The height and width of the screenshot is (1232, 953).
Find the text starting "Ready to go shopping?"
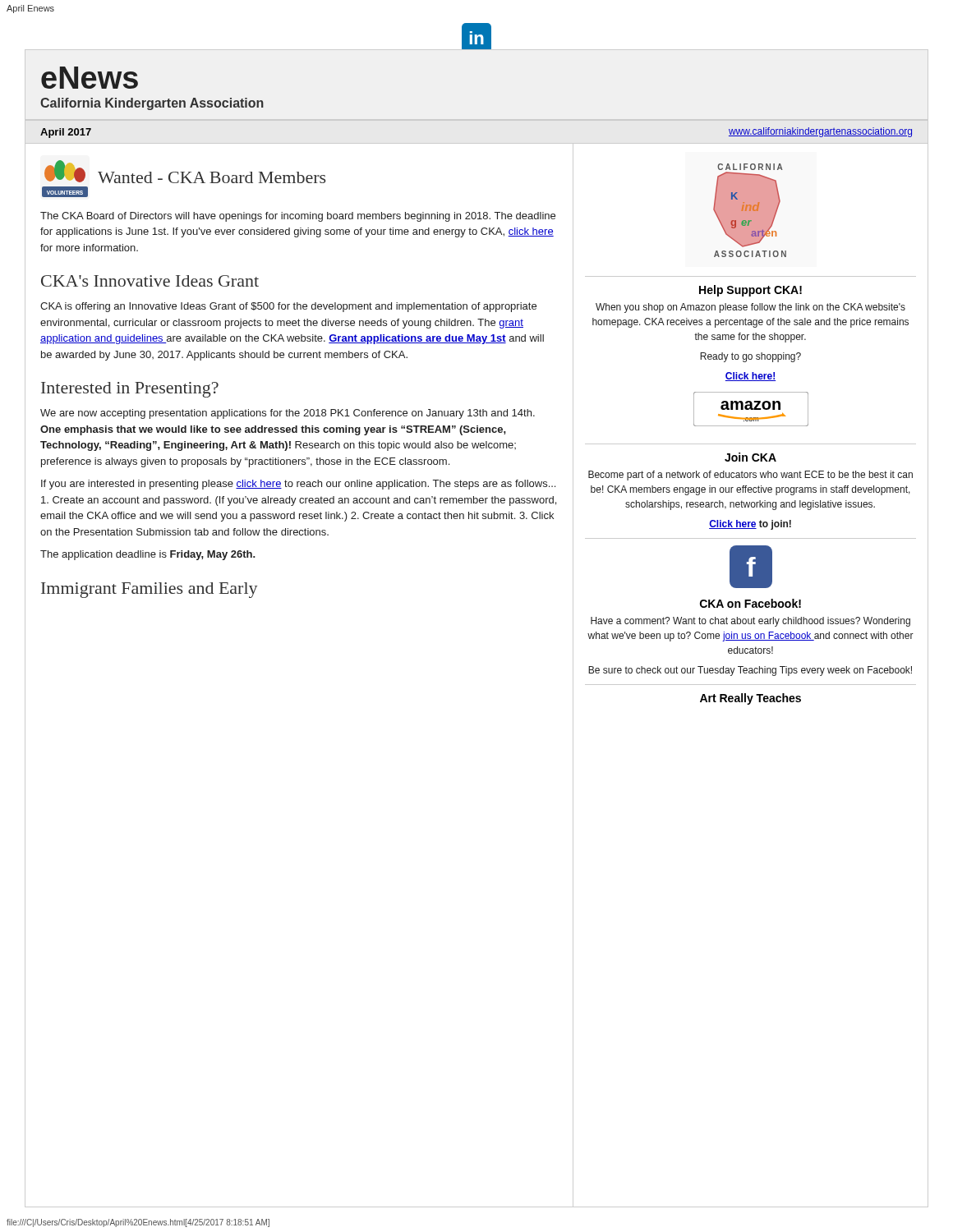tap(750, 356)
